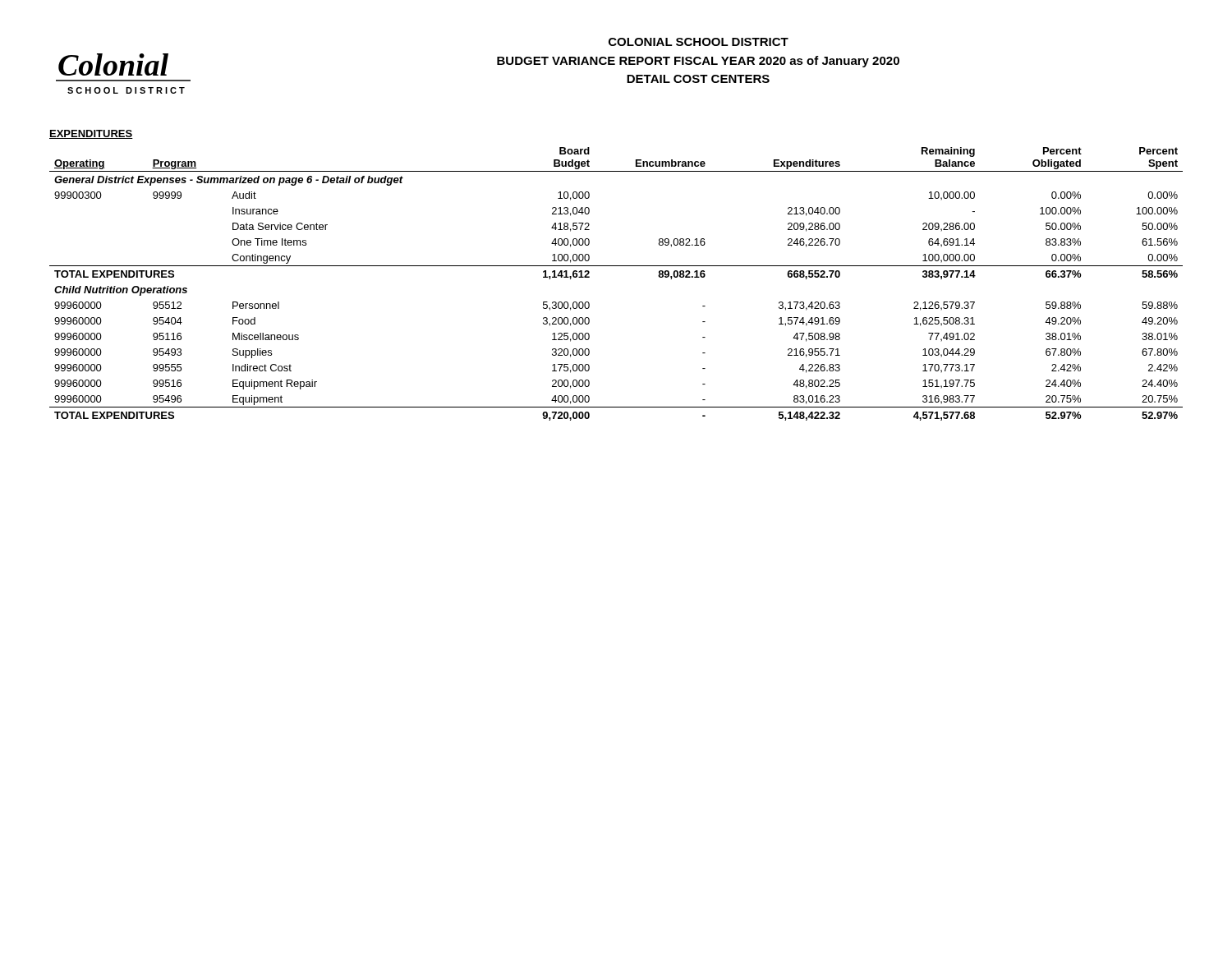The width and height of the screenshot is (1232, 953).
Task: Click on the table containing "TOTAL EXPENDITURES"
Action: click(x=616, y=283)
